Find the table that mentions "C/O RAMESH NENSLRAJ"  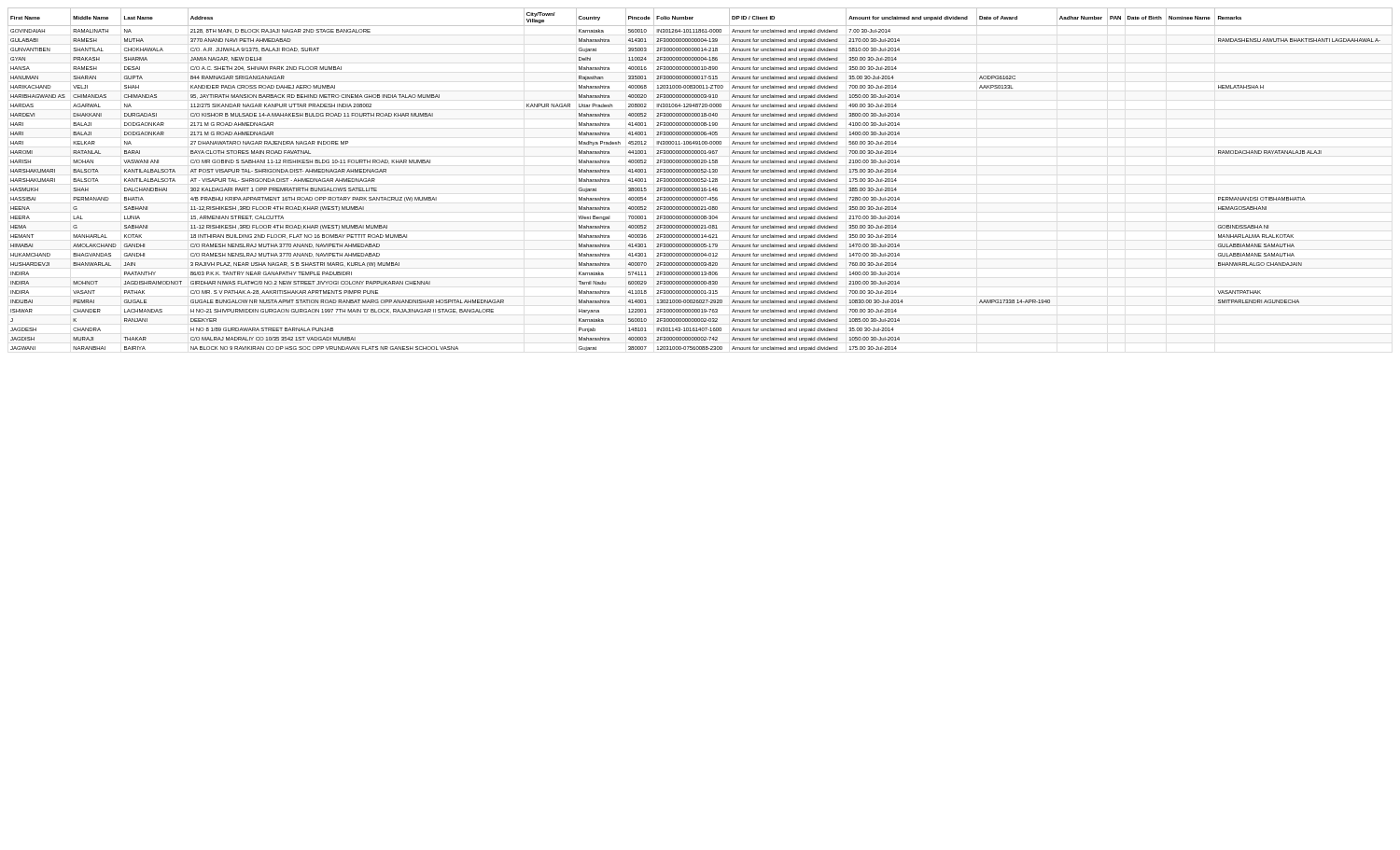pos(700,180)
